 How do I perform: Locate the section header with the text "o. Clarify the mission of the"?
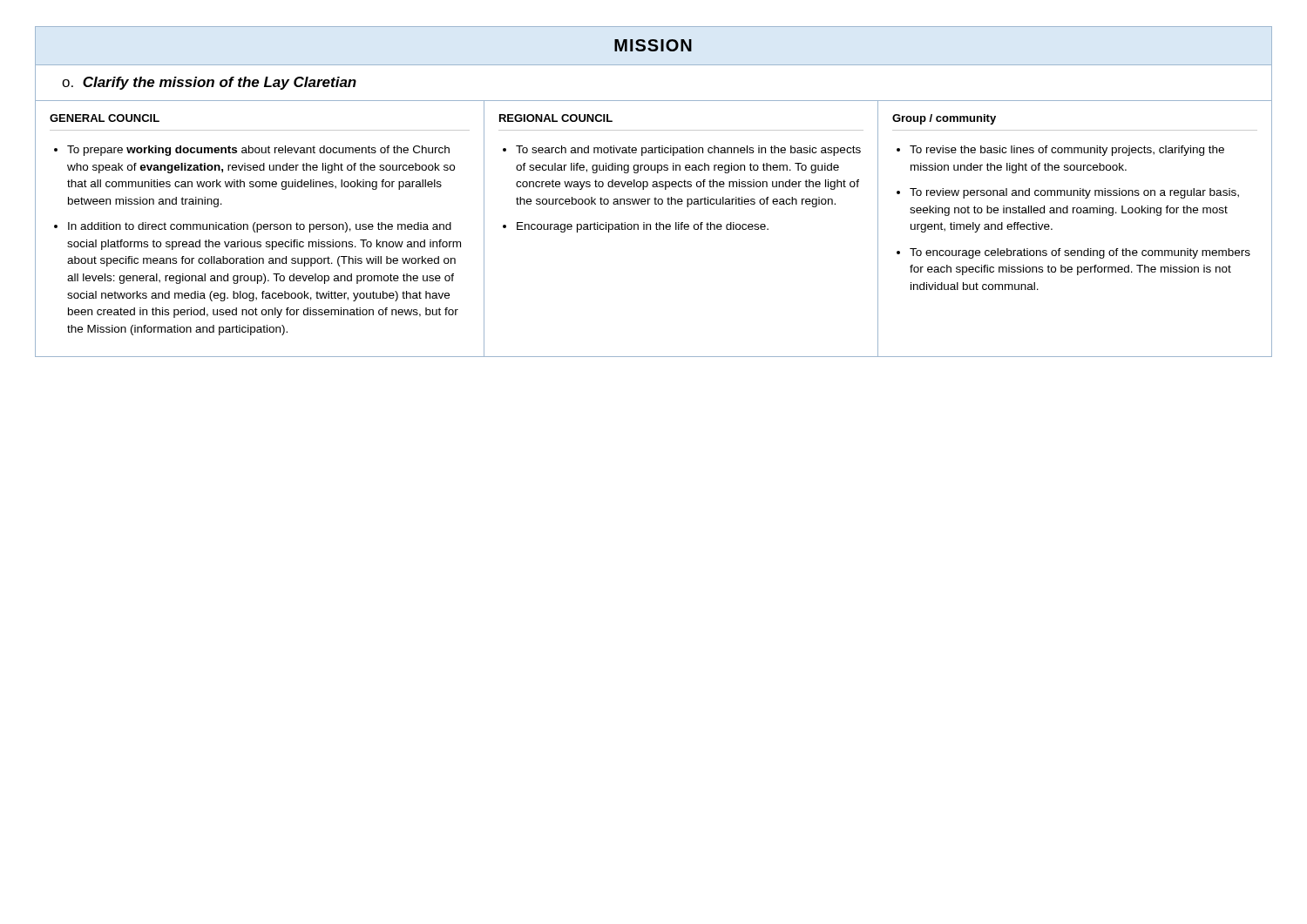209,82
